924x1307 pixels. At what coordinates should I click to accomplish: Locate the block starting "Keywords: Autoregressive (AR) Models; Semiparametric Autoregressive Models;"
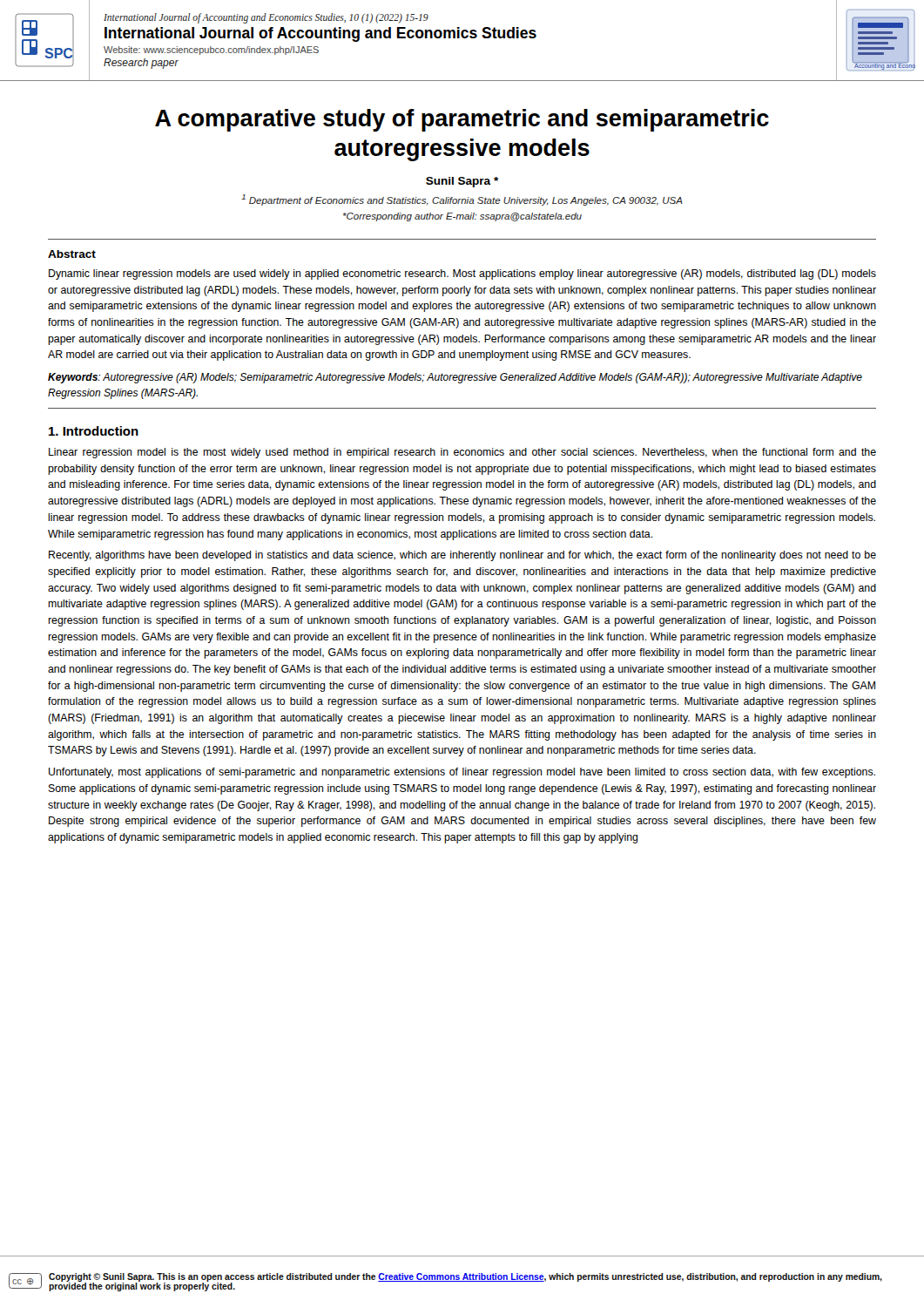click(455, 385)
